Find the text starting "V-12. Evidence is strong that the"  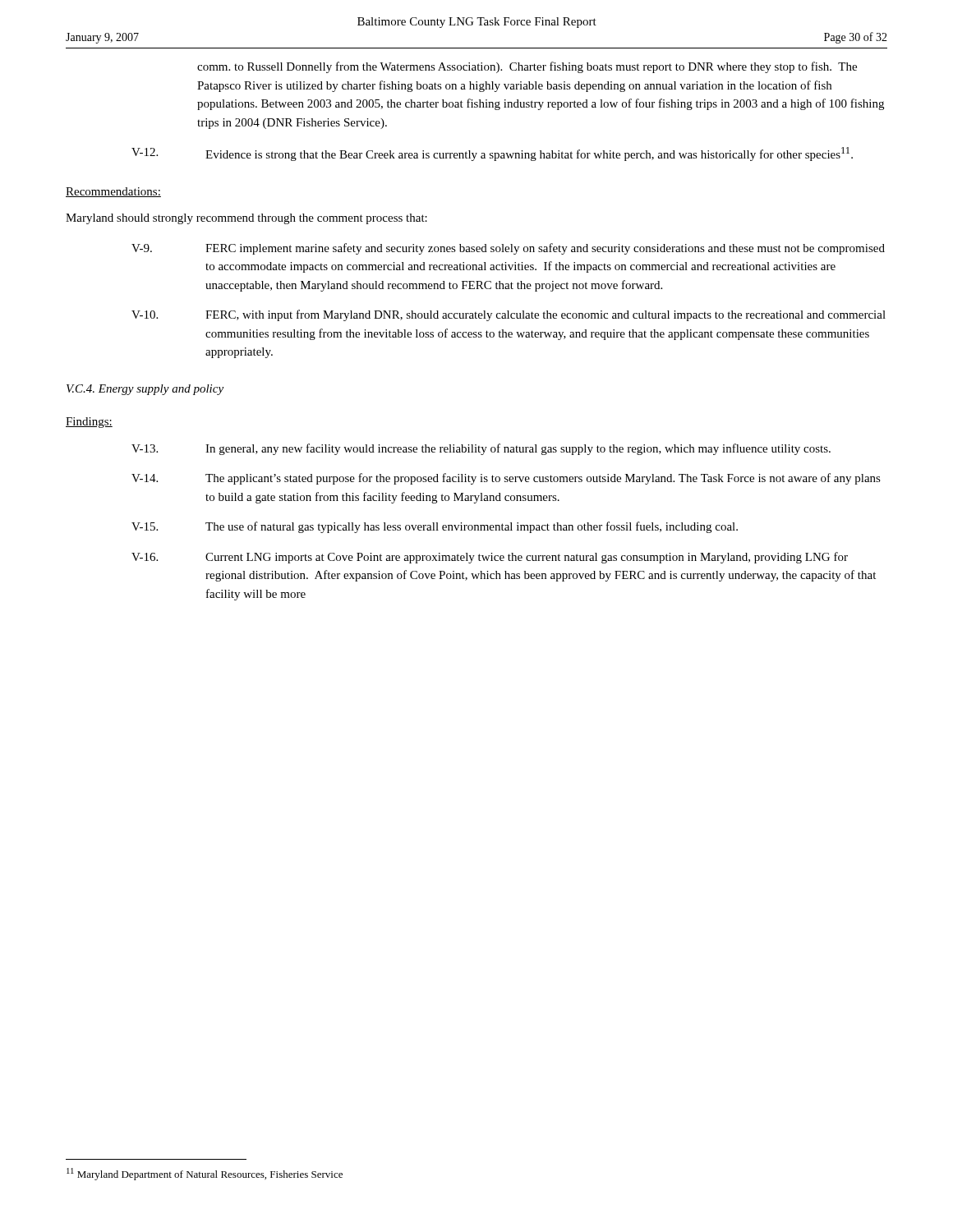point(509,153)
